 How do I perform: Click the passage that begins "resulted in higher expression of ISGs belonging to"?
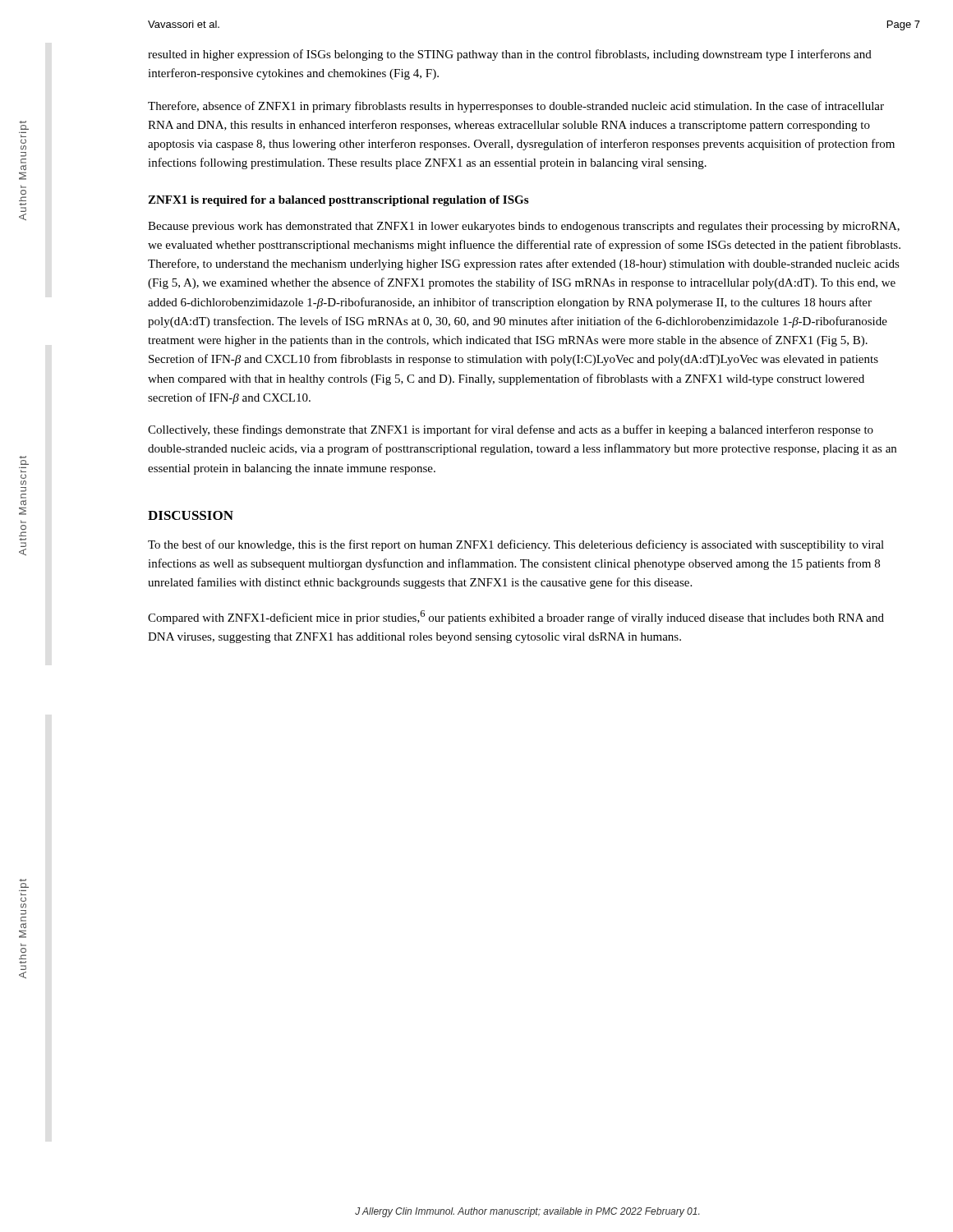click(510, 64)
